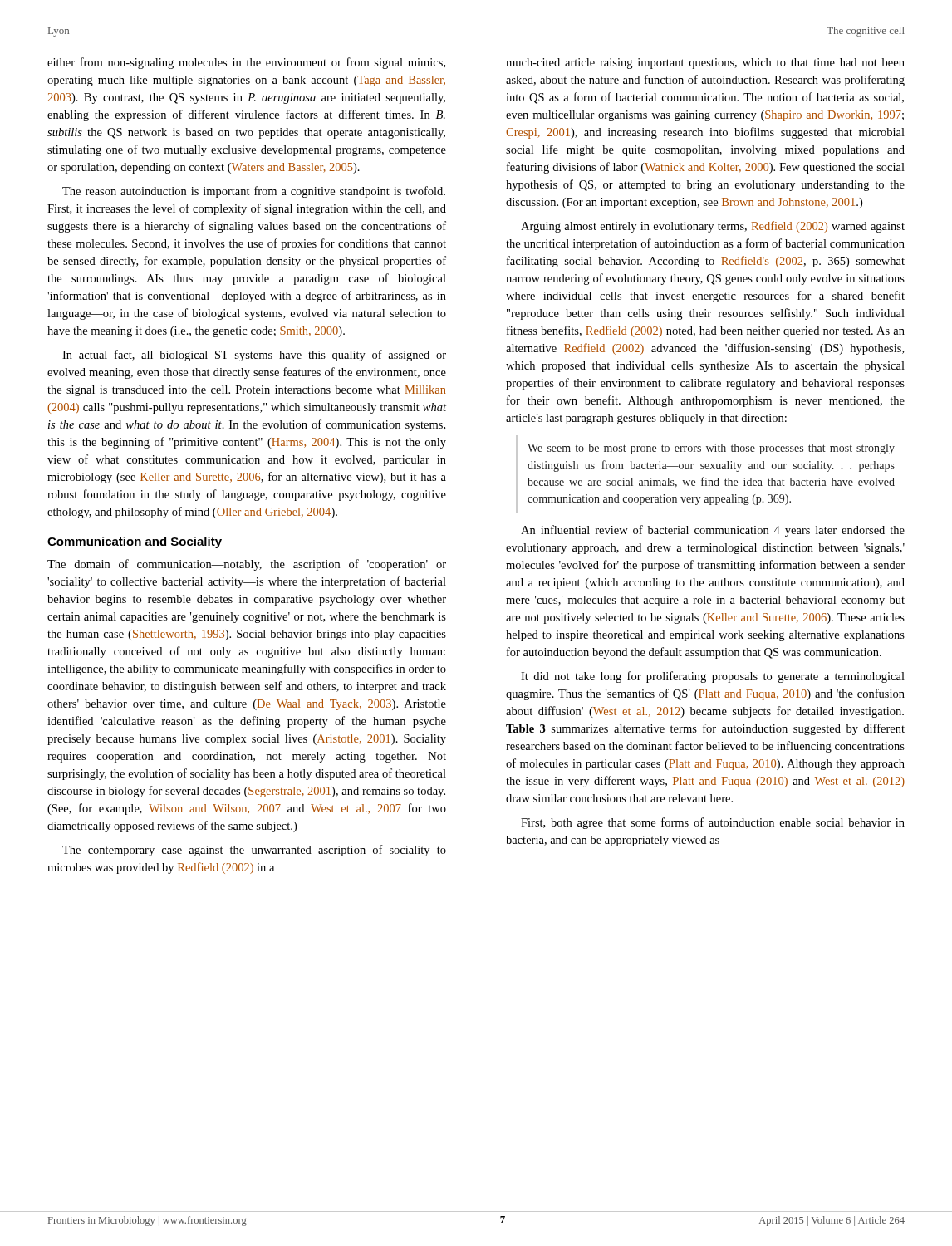Click on the element starting "The contemporary case against the unwarranted"
Screen dimensions: 1246x952
(247, 859)
